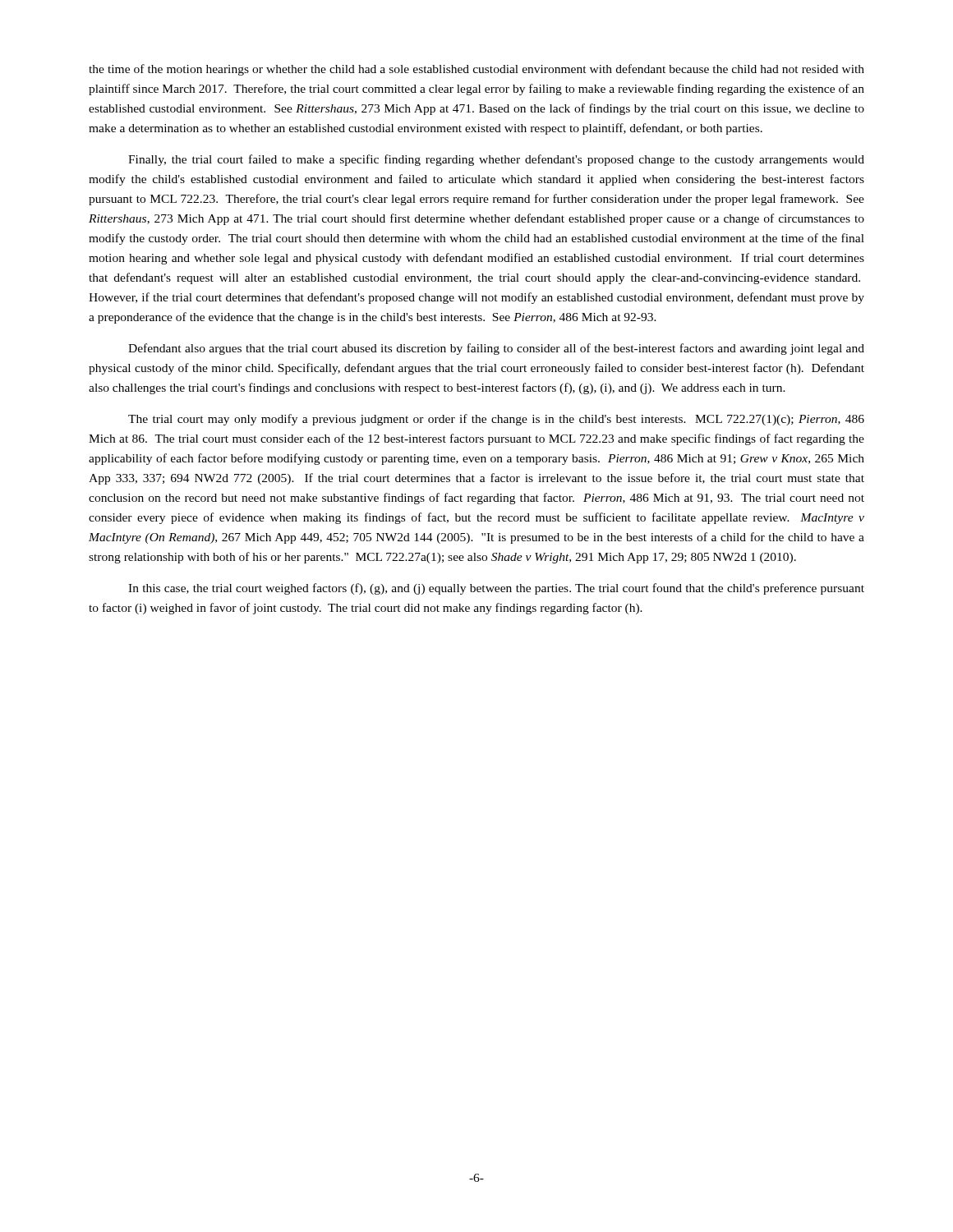Screen dimensions: 1232x953
Task: Locate the block of text that opens with "the time of the motion hearings or whether"
Action: (476, 98)
